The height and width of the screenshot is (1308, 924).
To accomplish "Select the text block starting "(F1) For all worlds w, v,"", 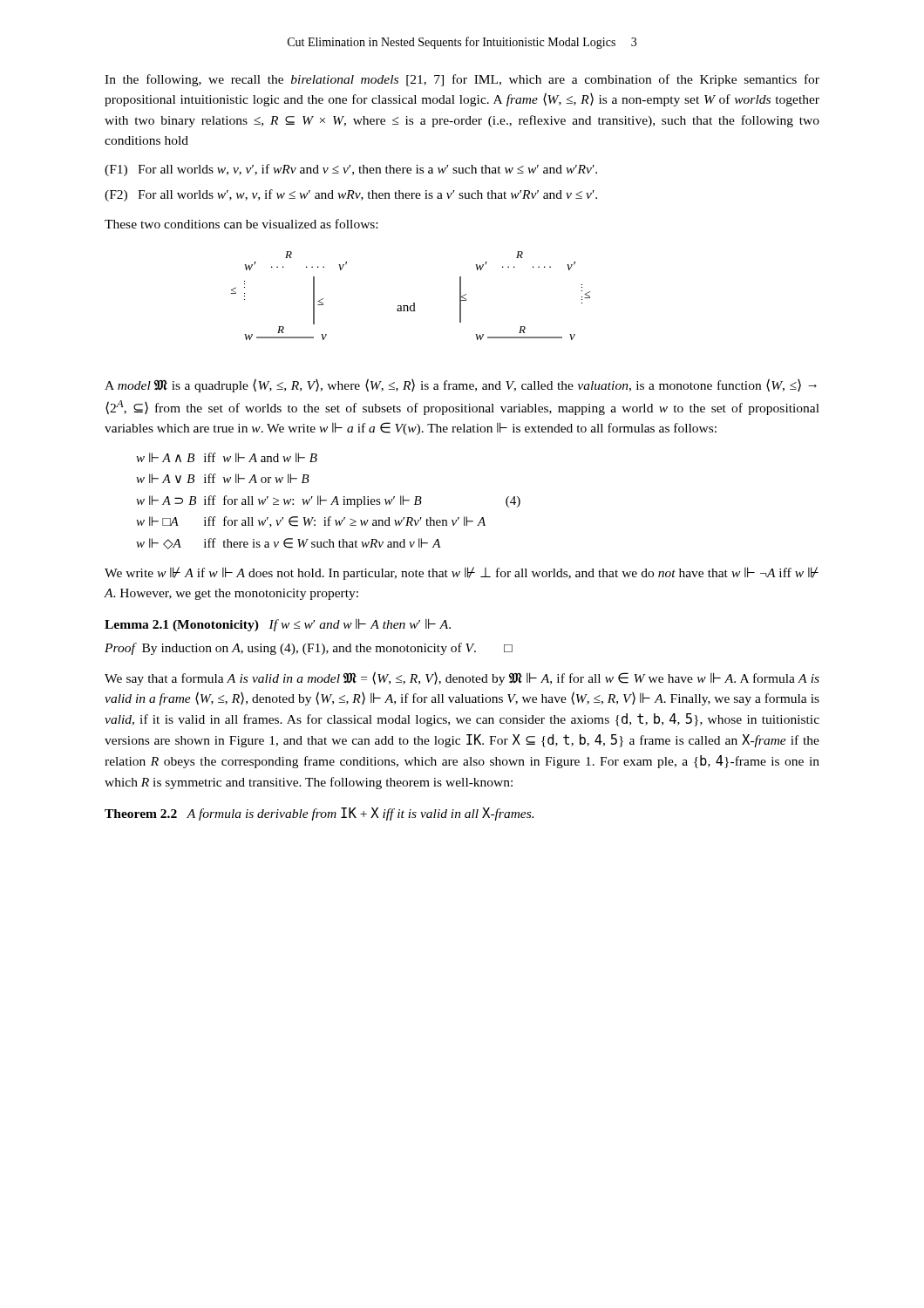I will [x=462, y=169].
